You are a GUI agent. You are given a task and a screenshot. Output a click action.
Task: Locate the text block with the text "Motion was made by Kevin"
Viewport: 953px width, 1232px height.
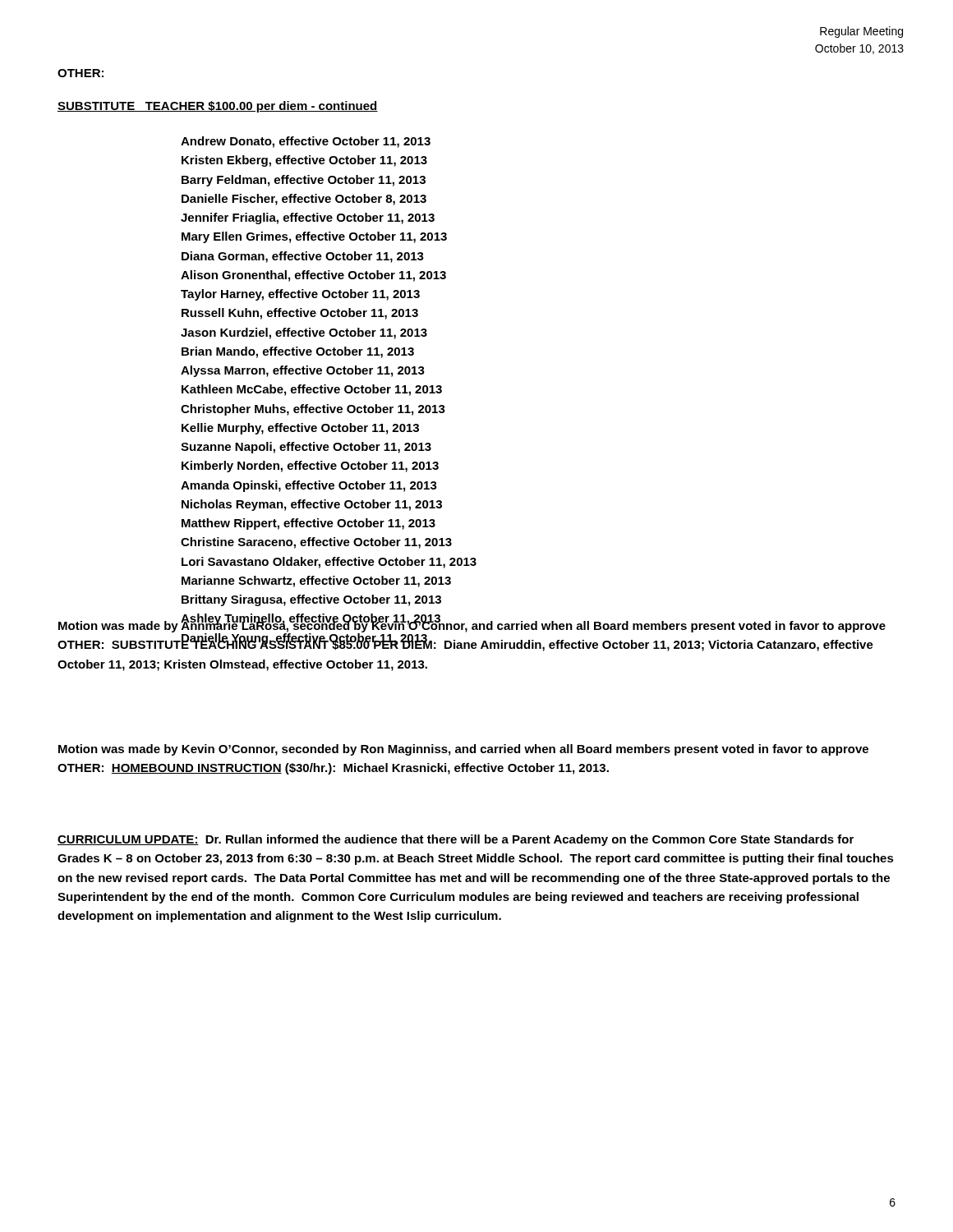[463, 758]
